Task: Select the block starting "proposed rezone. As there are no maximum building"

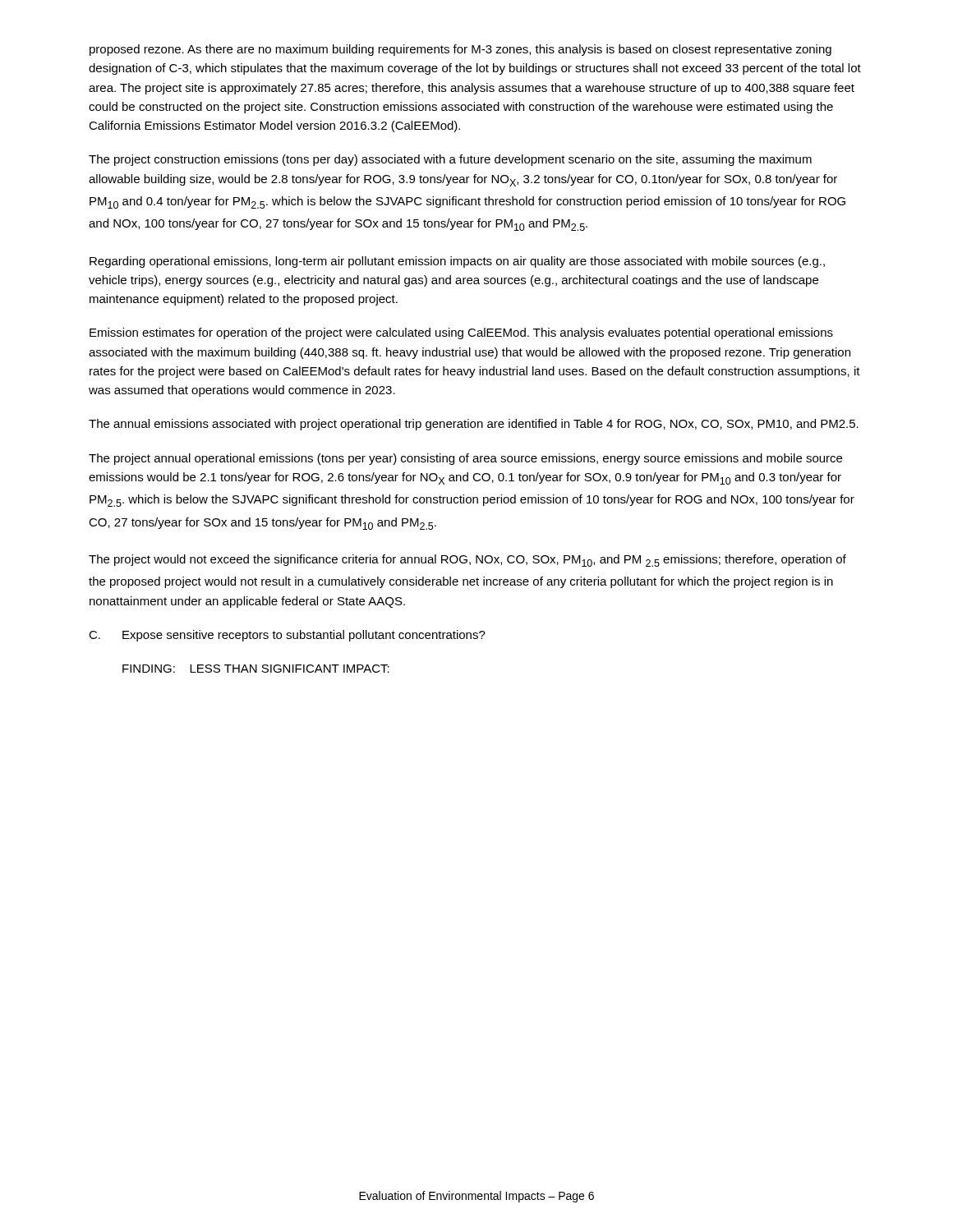Action: point(475,87)
